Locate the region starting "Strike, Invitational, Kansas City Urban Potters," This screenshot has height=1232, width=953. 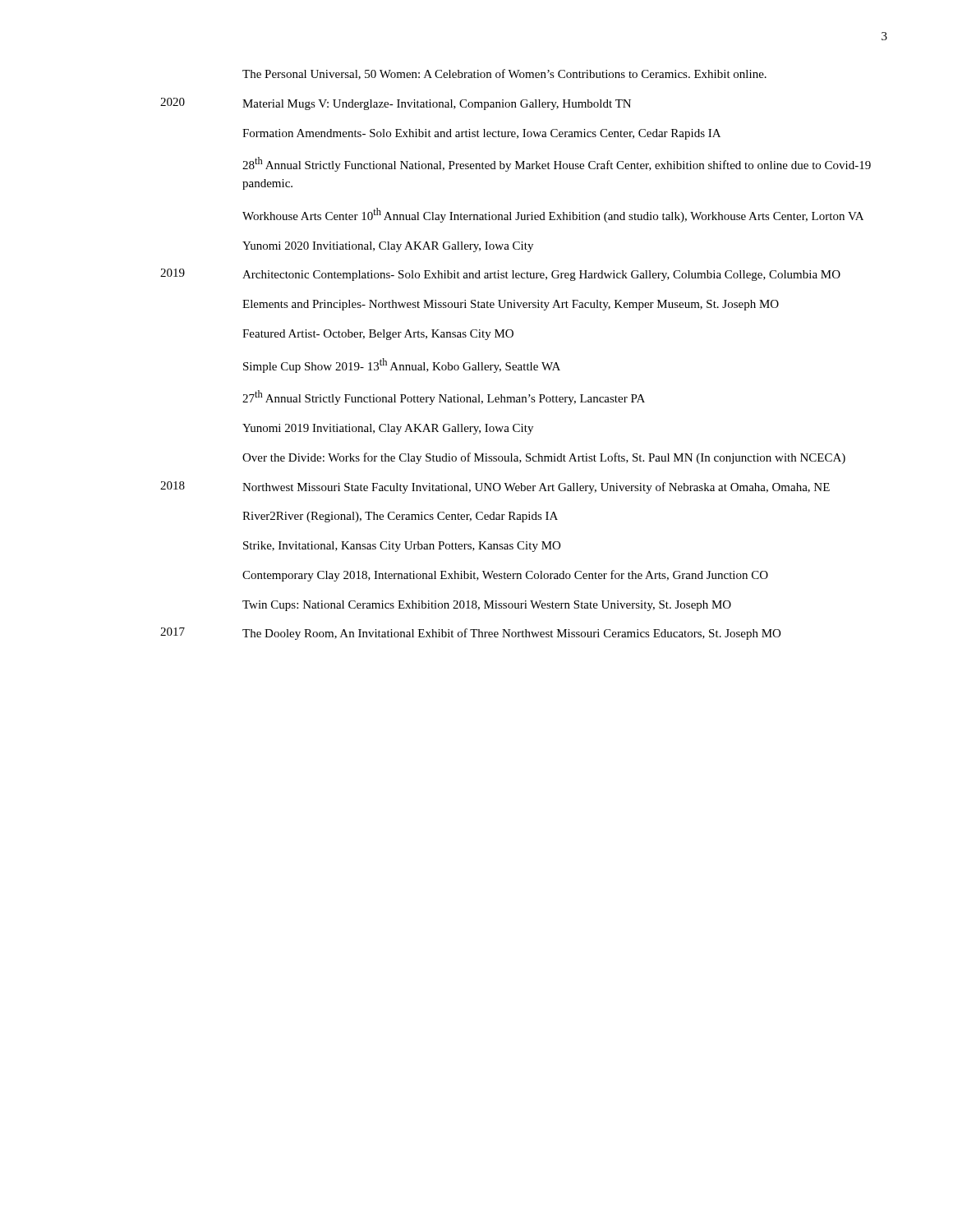(x=524, y=552)
